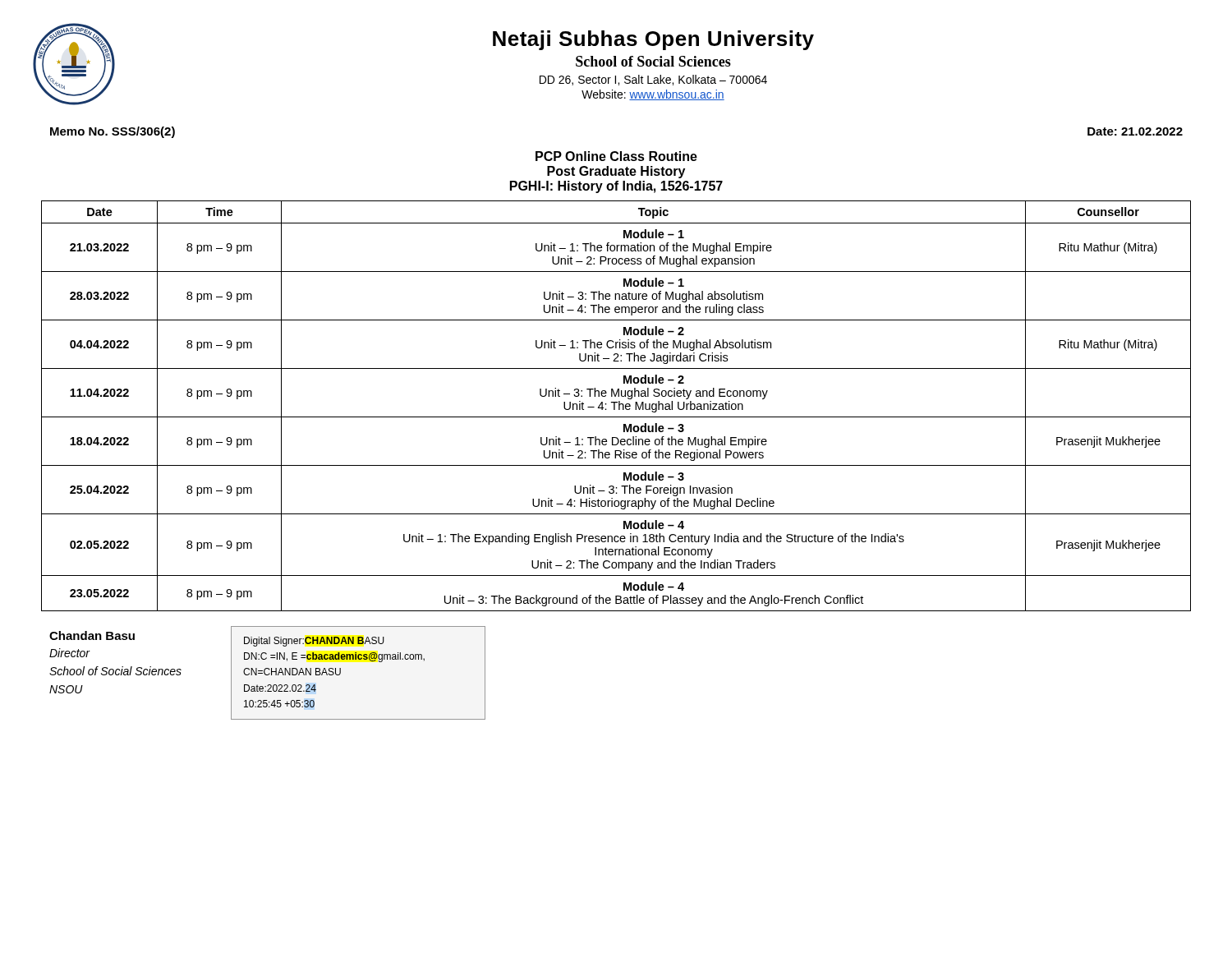Locate the title with the text "PCP Online Class"

tap(616, 172)
